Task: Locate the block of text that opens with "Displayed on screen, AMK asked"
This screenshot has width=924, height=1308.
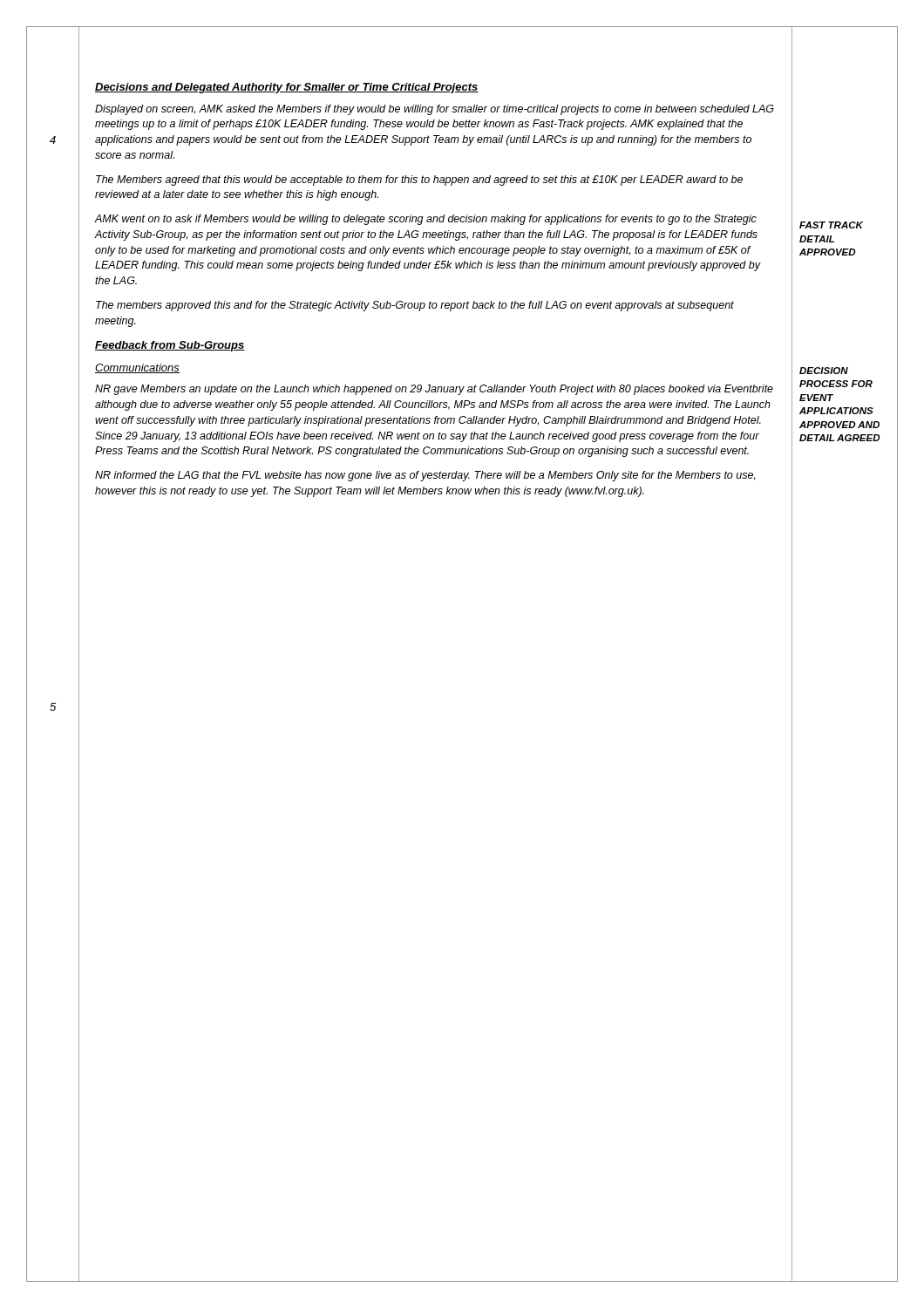Action: [435, 133]
